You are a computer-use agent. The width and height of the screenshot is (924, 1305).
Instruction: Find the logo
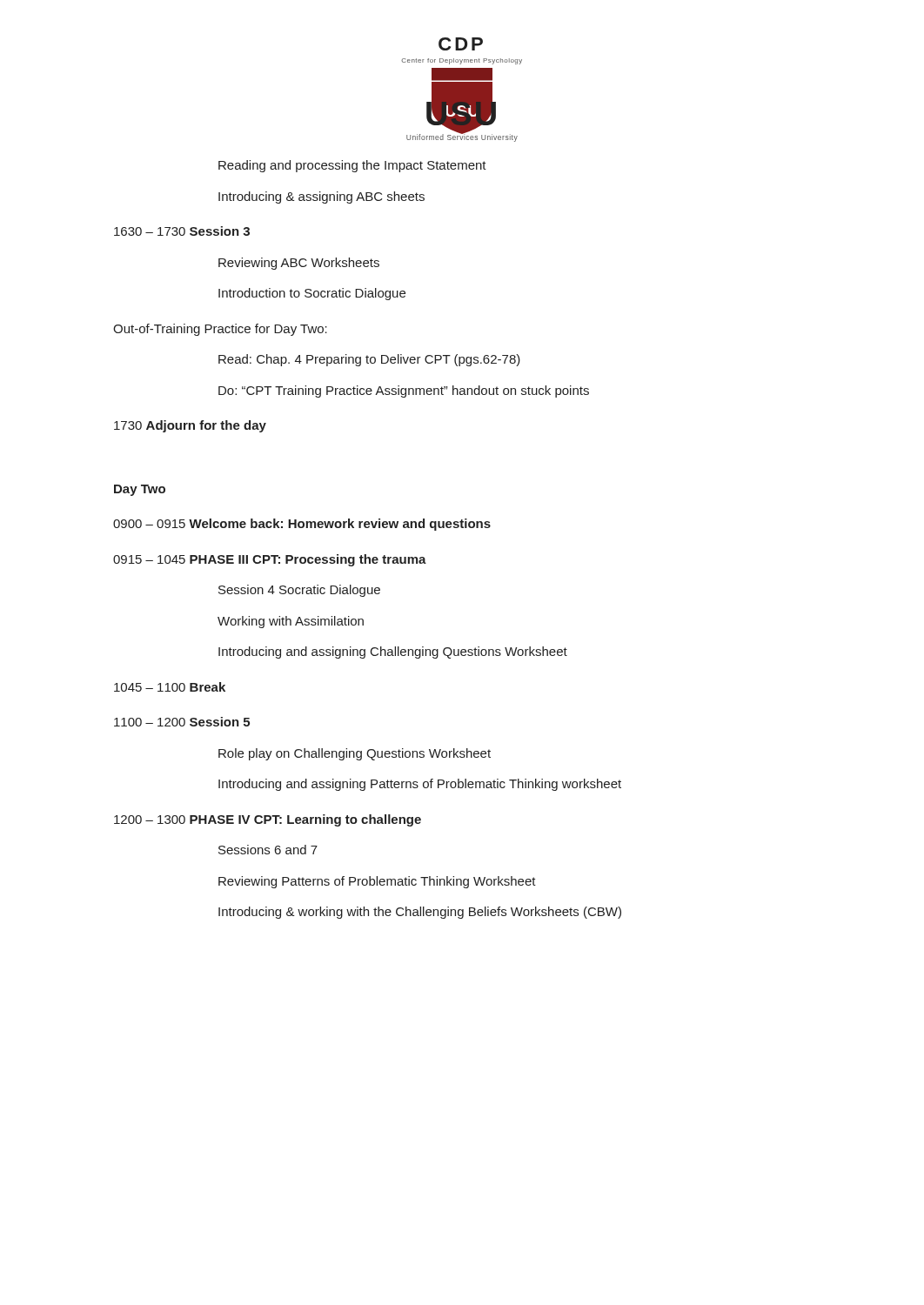click(462, 72)
